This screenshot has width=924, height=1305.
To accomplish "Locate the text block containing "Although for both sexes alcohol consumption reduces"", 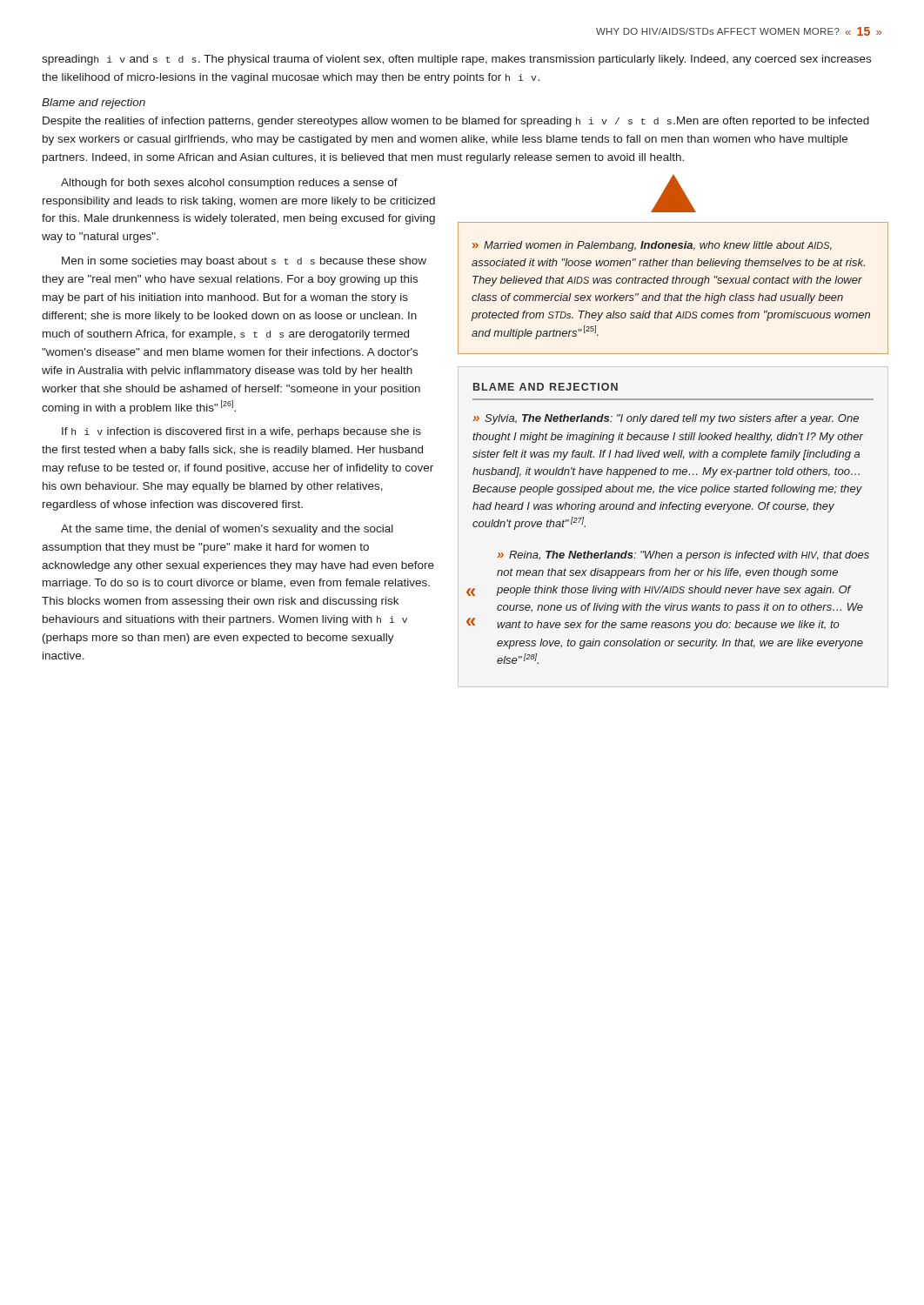I will (240, 420).
